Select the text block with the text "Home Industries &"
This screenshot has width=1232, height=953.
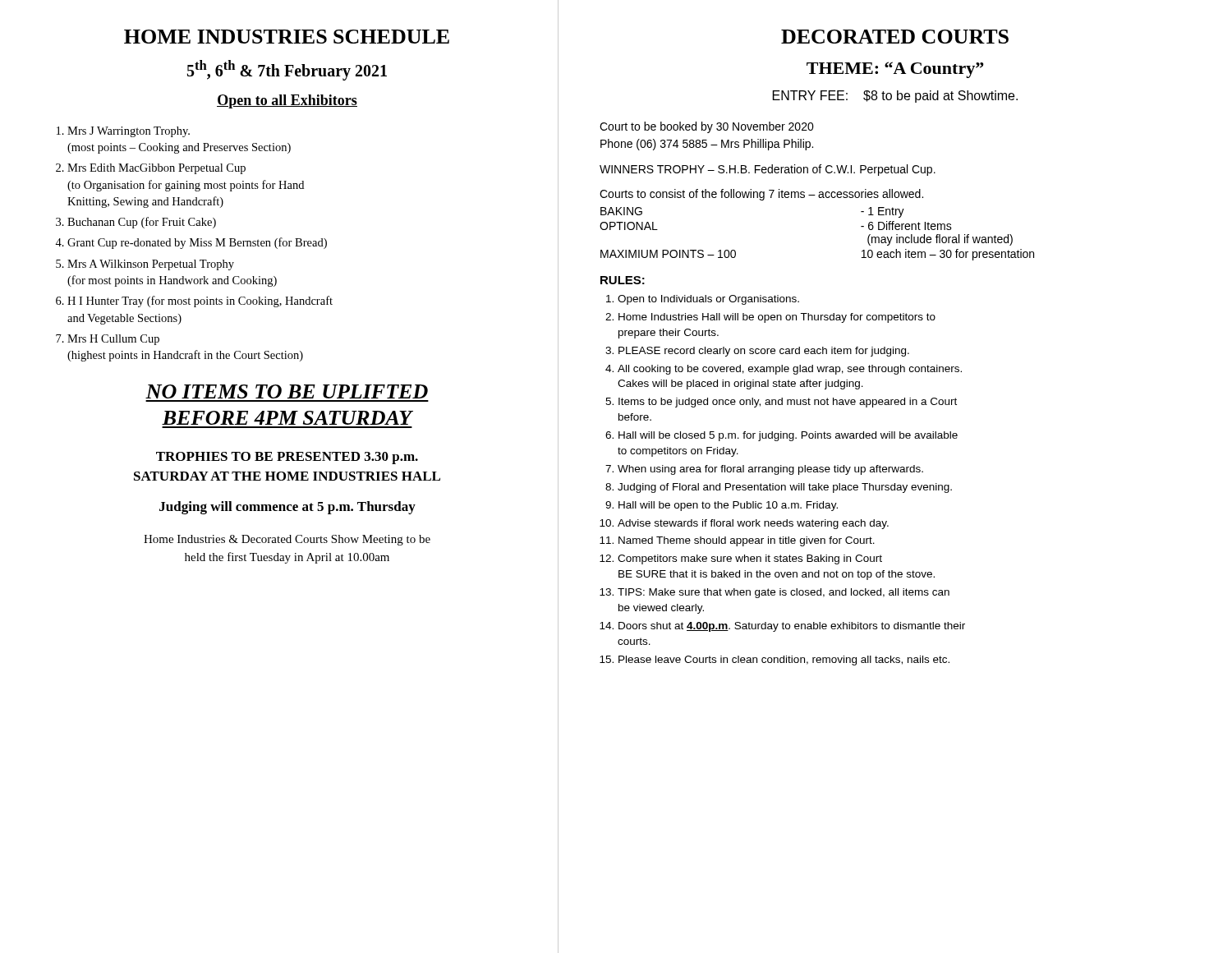(x=287, y=548)
